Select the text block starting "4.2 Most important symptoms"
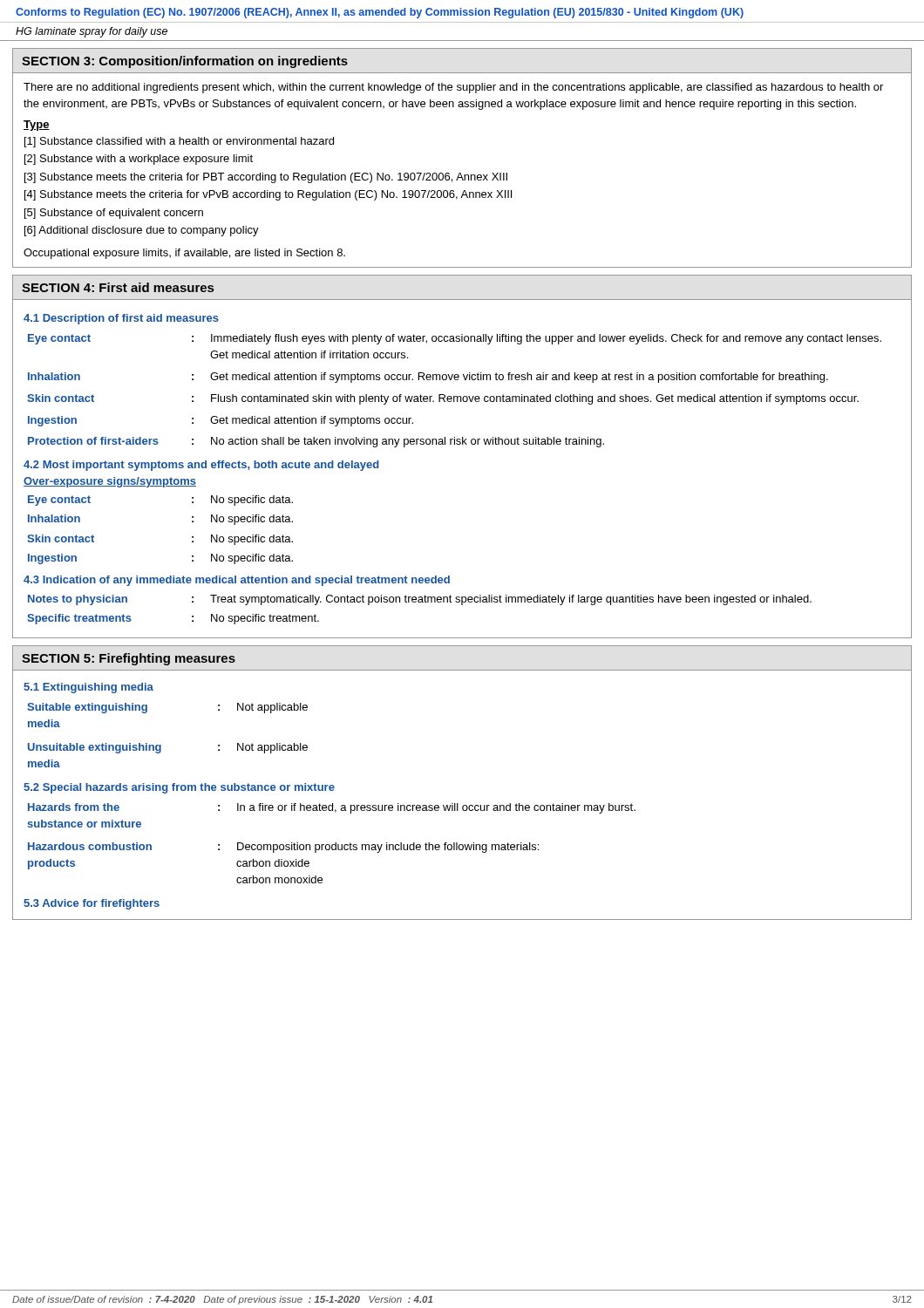This screenshot has width=924, height=1308. click(x=201, y=465)
